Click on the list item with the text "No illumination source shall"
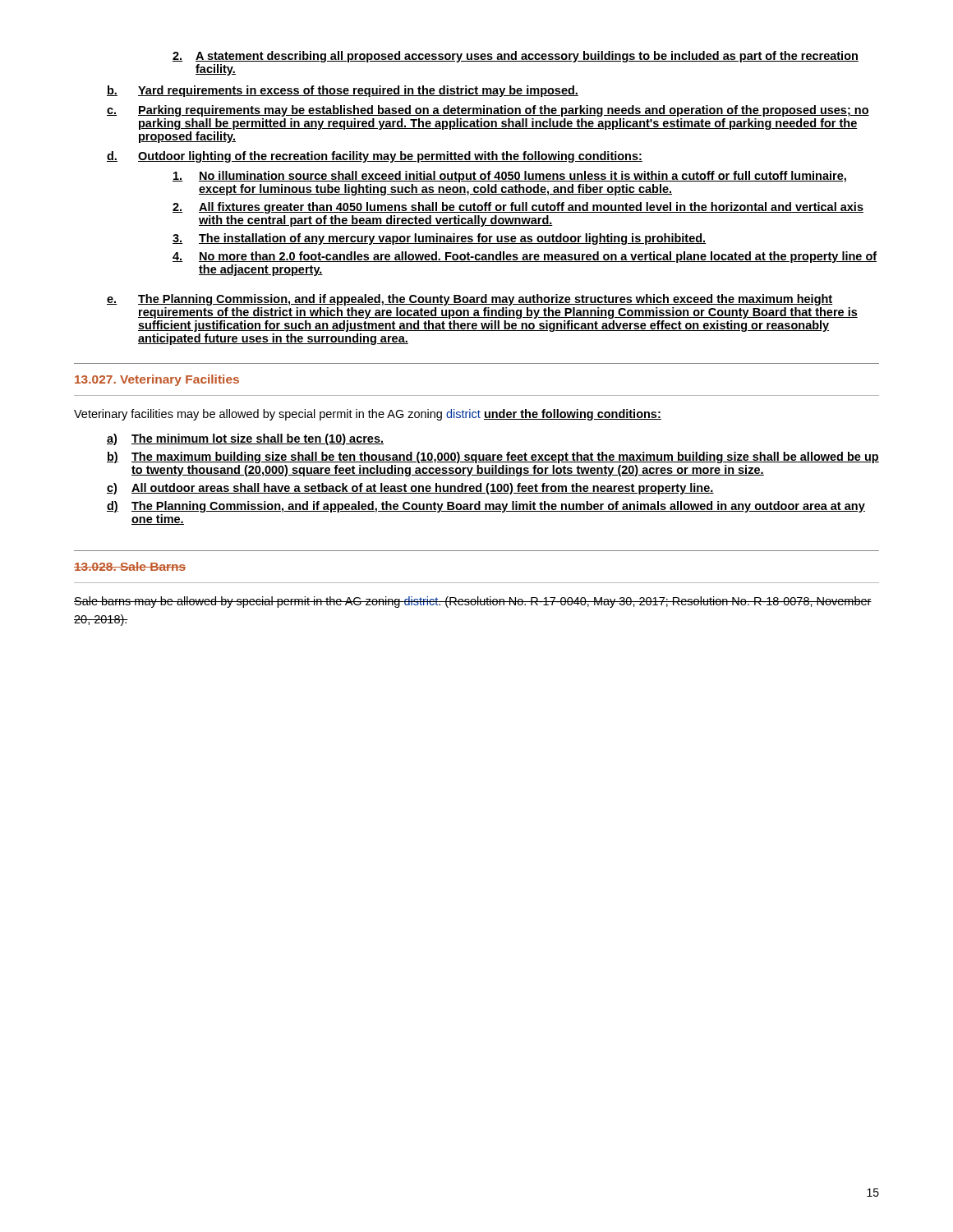Image resolution: width=953 pixels, height=1232 pixels. pos(526,182)
